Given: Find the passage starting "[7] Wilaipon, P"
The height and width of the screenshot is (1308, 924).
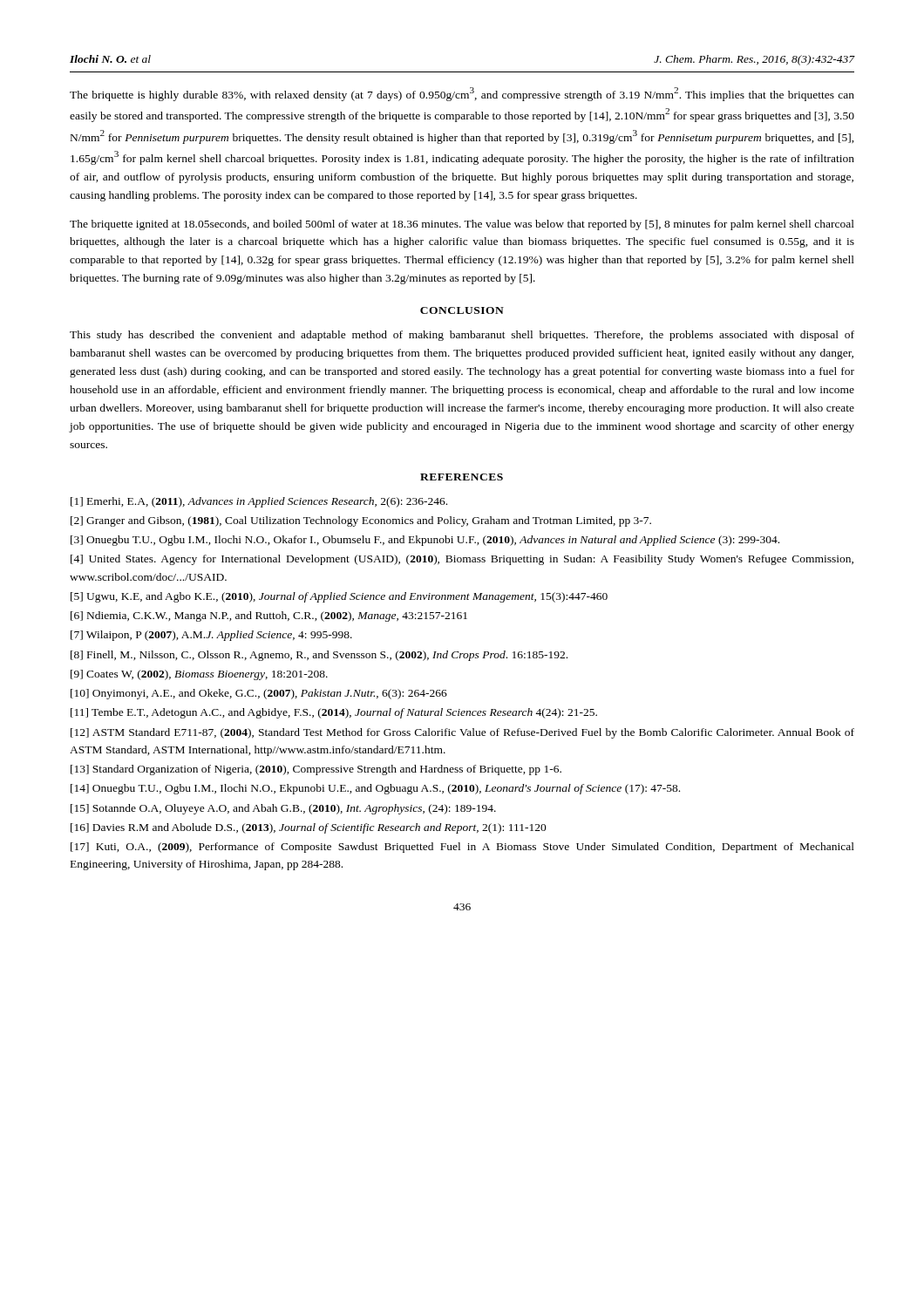Looking at the screenshot, I should 211,635.
